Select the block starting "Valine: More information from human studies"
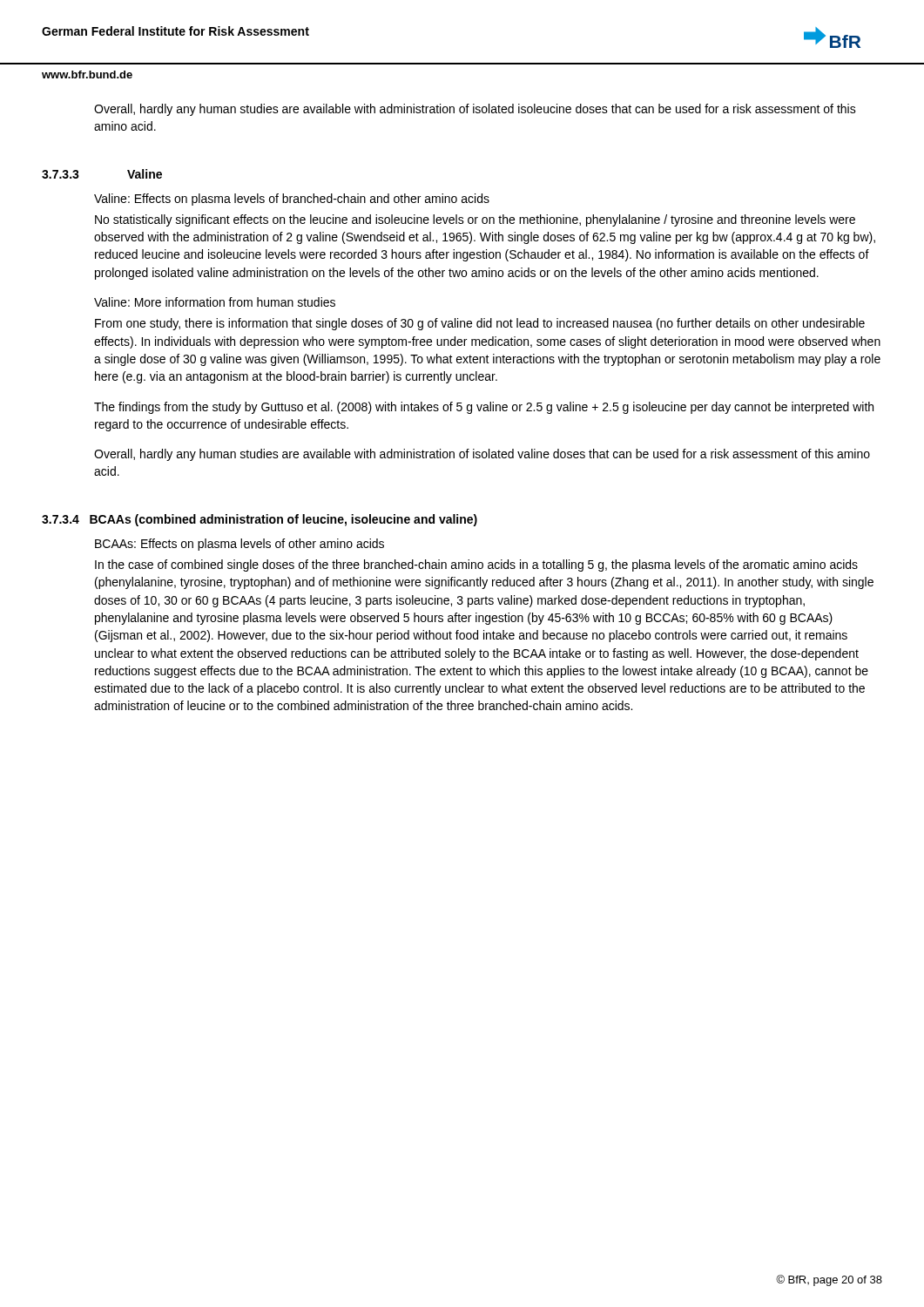The image size is (924, 1307). 215,302
